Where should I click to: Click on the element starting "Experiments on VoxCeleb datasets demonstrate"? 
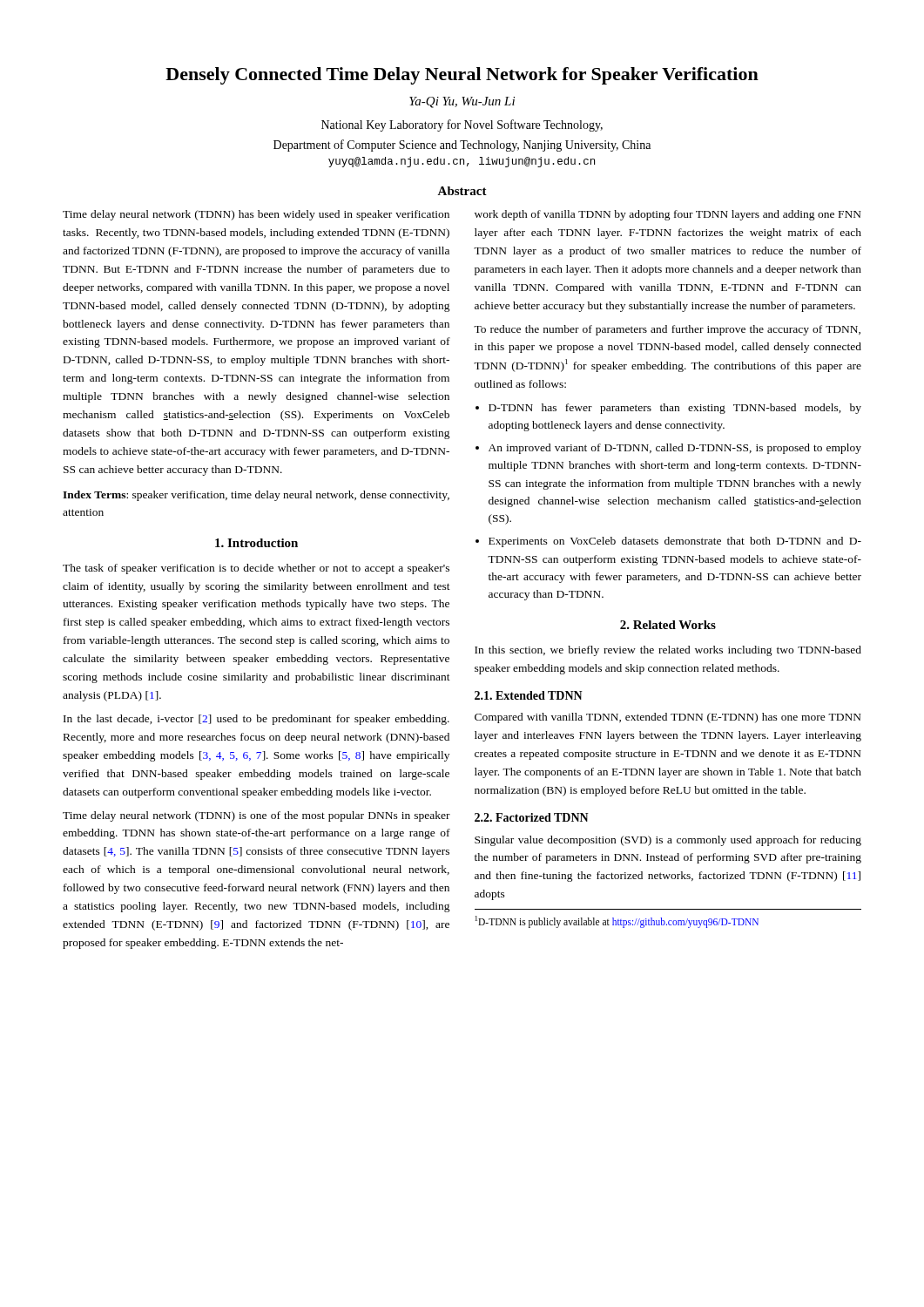tap(675, 568)
